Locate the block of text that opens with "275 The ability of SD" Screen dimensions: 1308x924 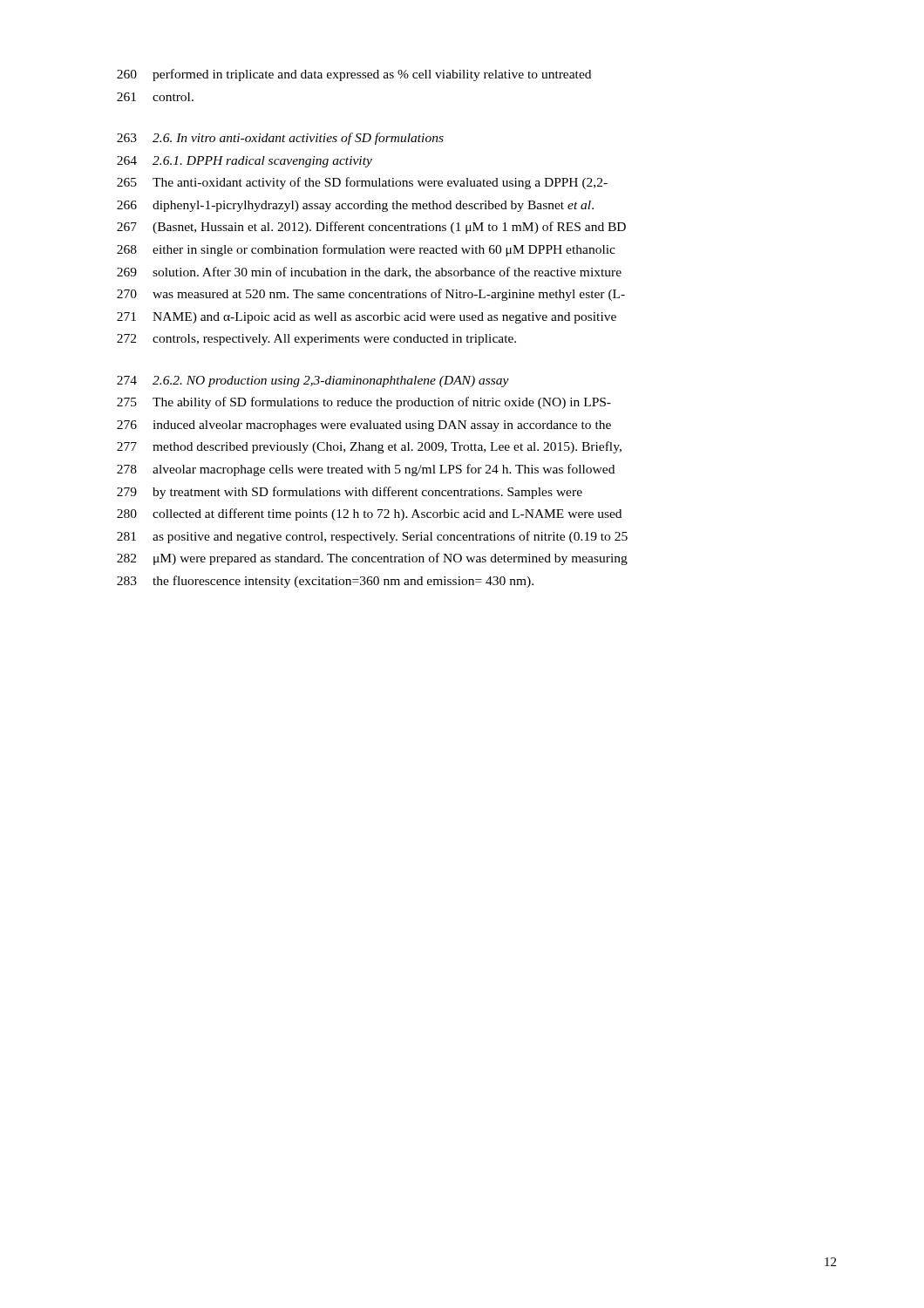coord(469,491)
